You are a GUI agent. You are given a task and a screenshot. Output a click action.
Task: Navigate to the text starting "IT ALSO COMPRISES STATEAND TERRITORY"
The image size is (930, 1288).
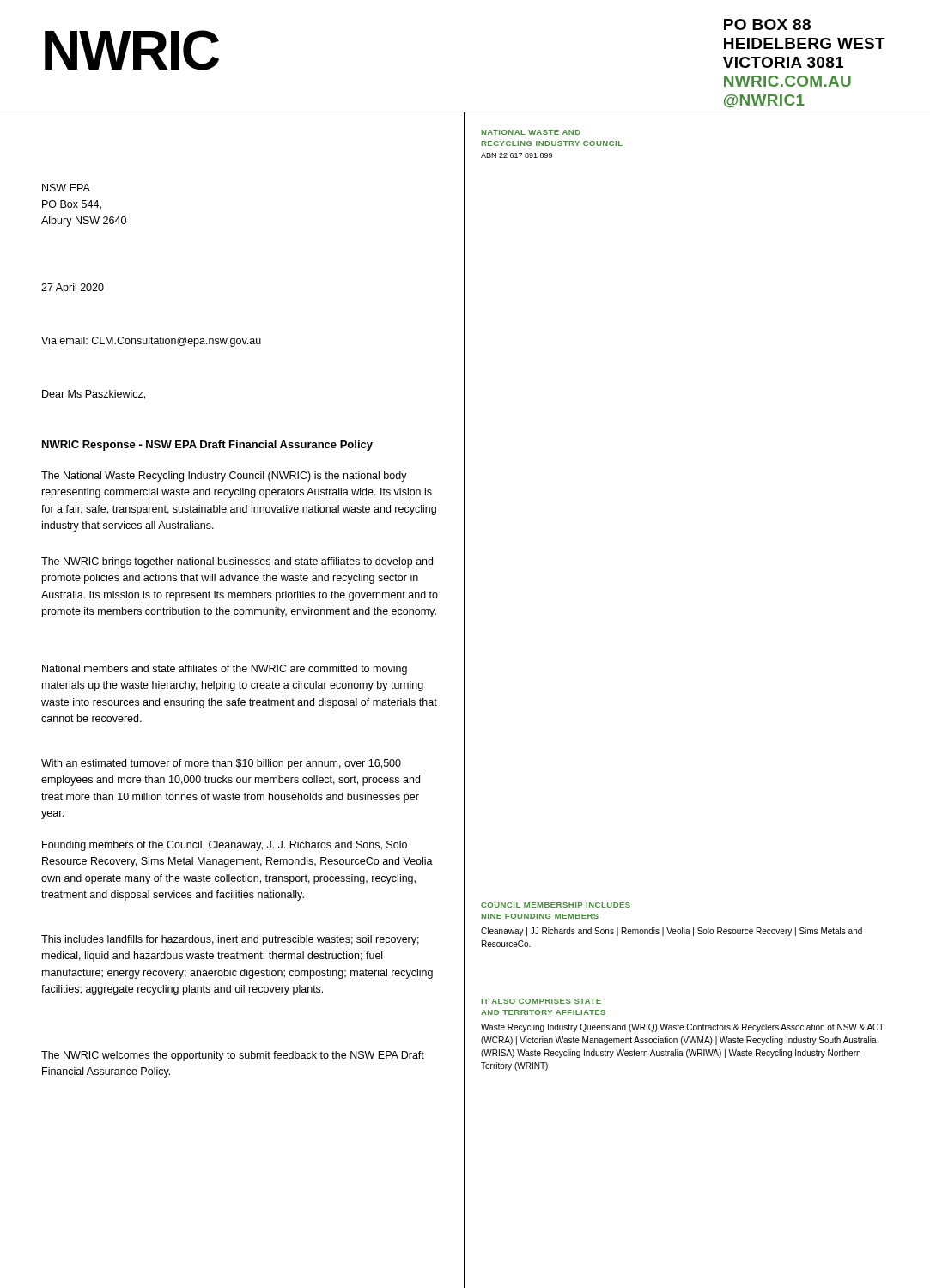point(683,1034)
